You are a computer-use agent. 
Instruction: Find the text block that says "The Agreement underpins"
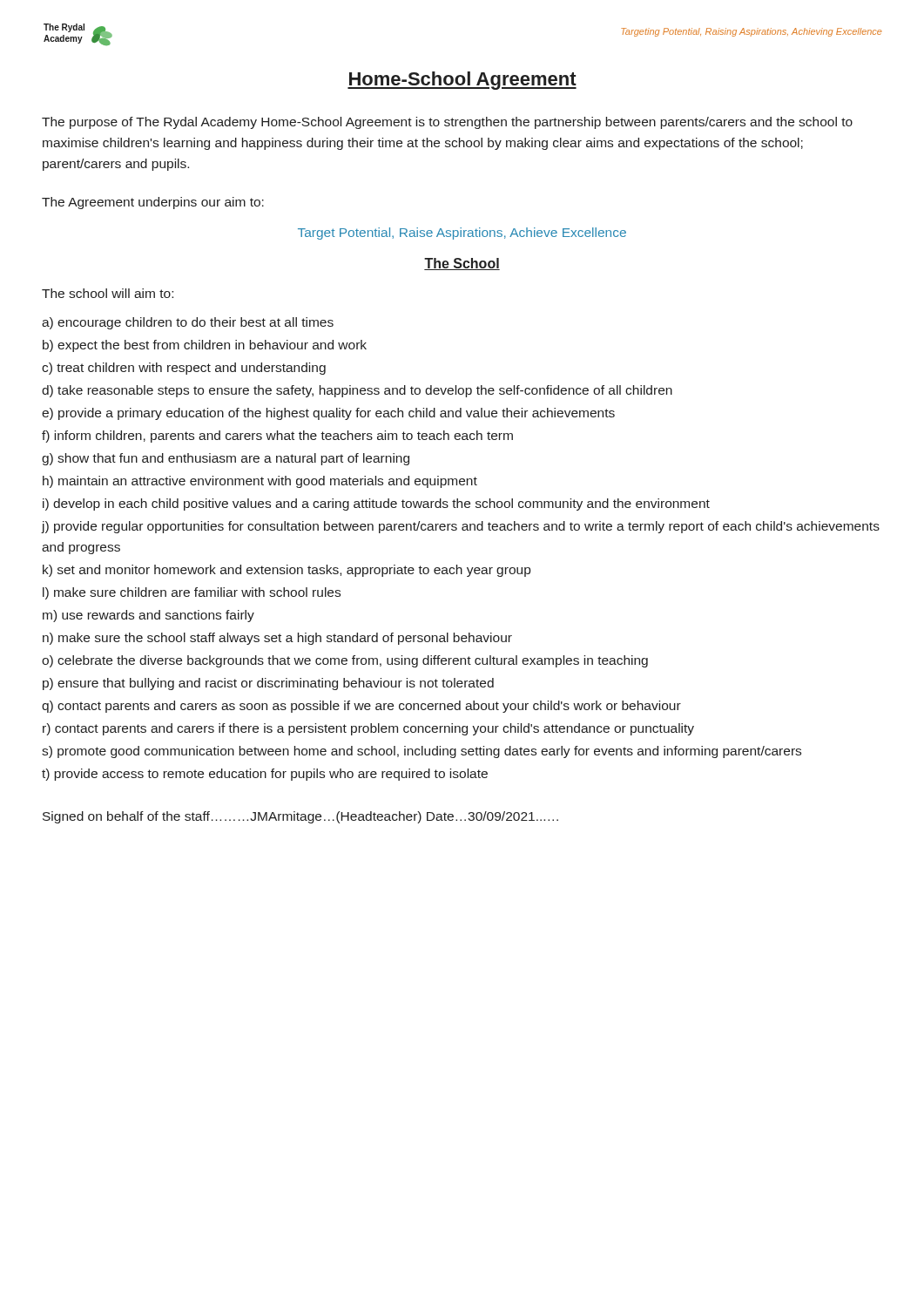[153, 202]
